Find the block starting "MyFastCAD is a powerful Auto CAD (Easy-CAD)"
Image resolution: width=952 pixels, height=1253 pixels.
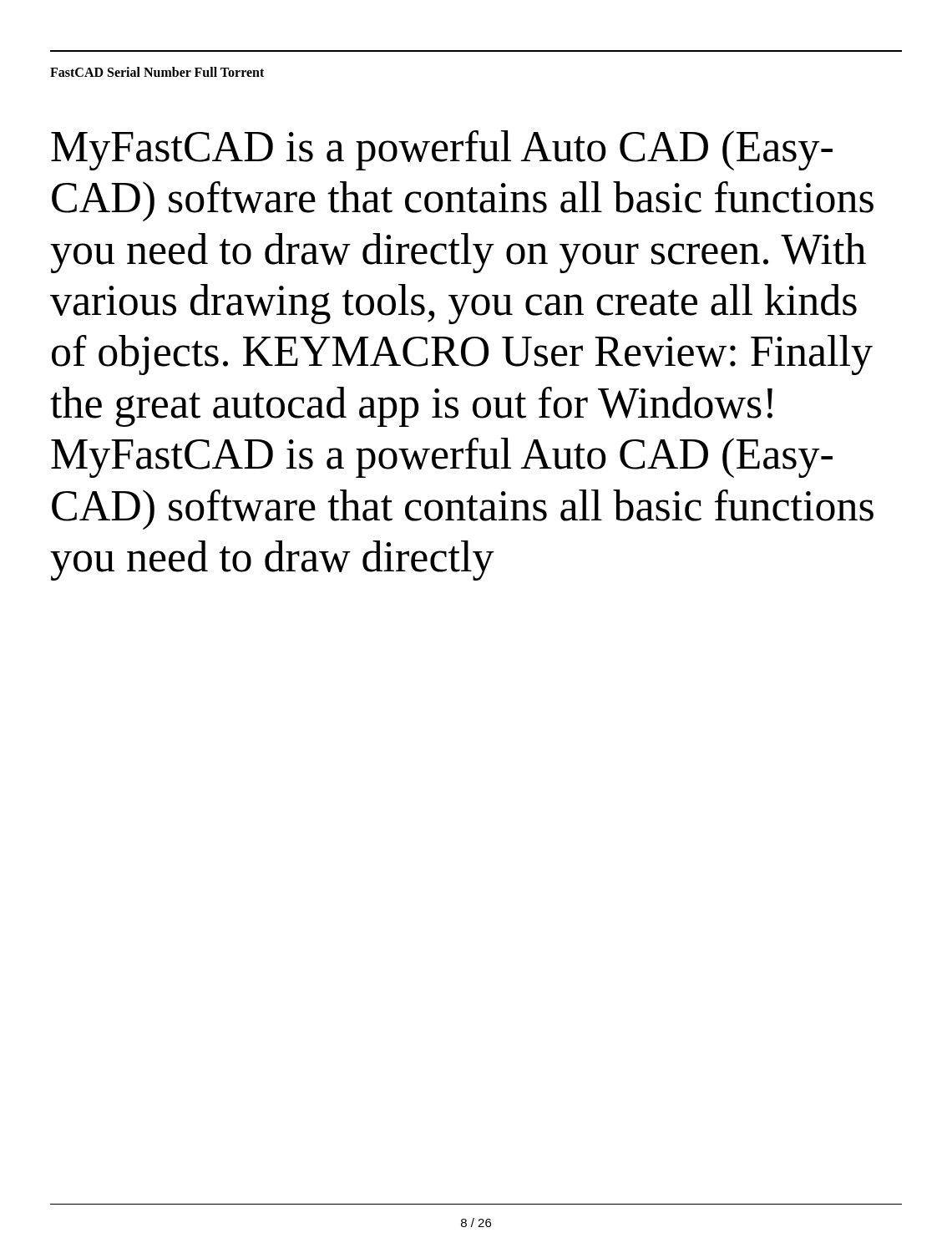coord(463,352)
